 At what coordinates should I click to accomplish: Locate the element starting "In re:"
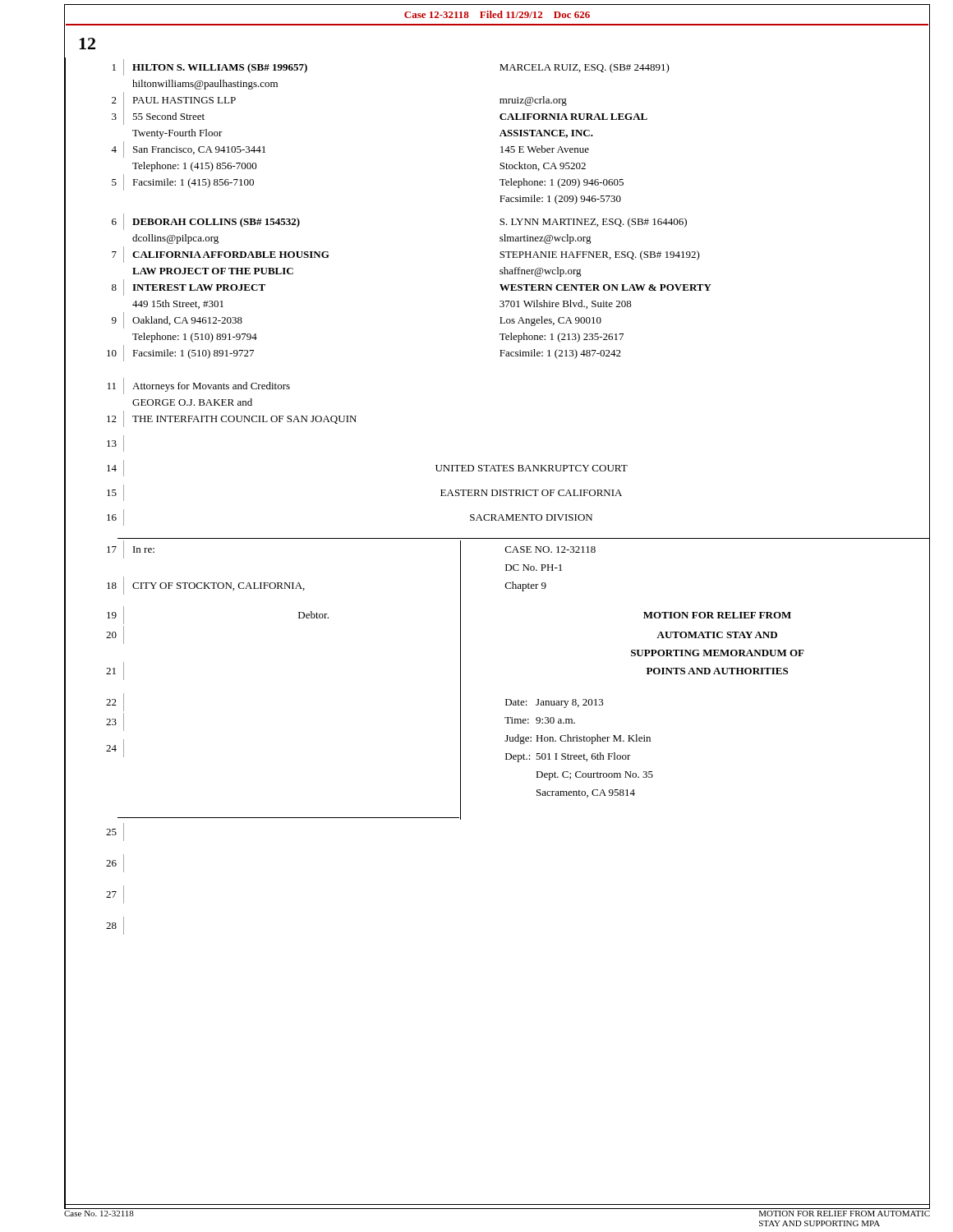tap(144, 549)
